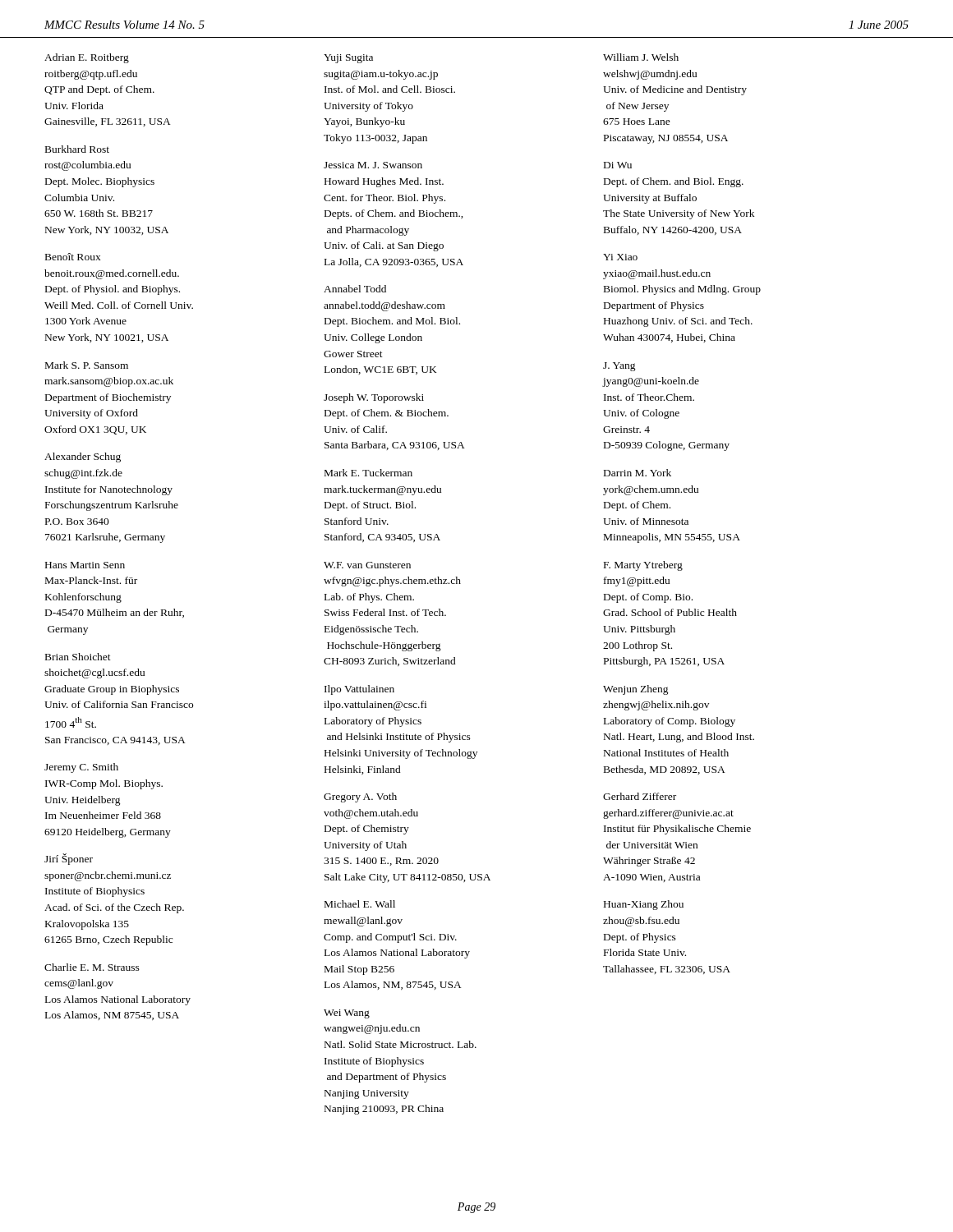Screen dimensions: 1232x953
Task: Find the list item containing "Joseph W. Toporowski Dept. of Chem."
Action: point(455,421)
